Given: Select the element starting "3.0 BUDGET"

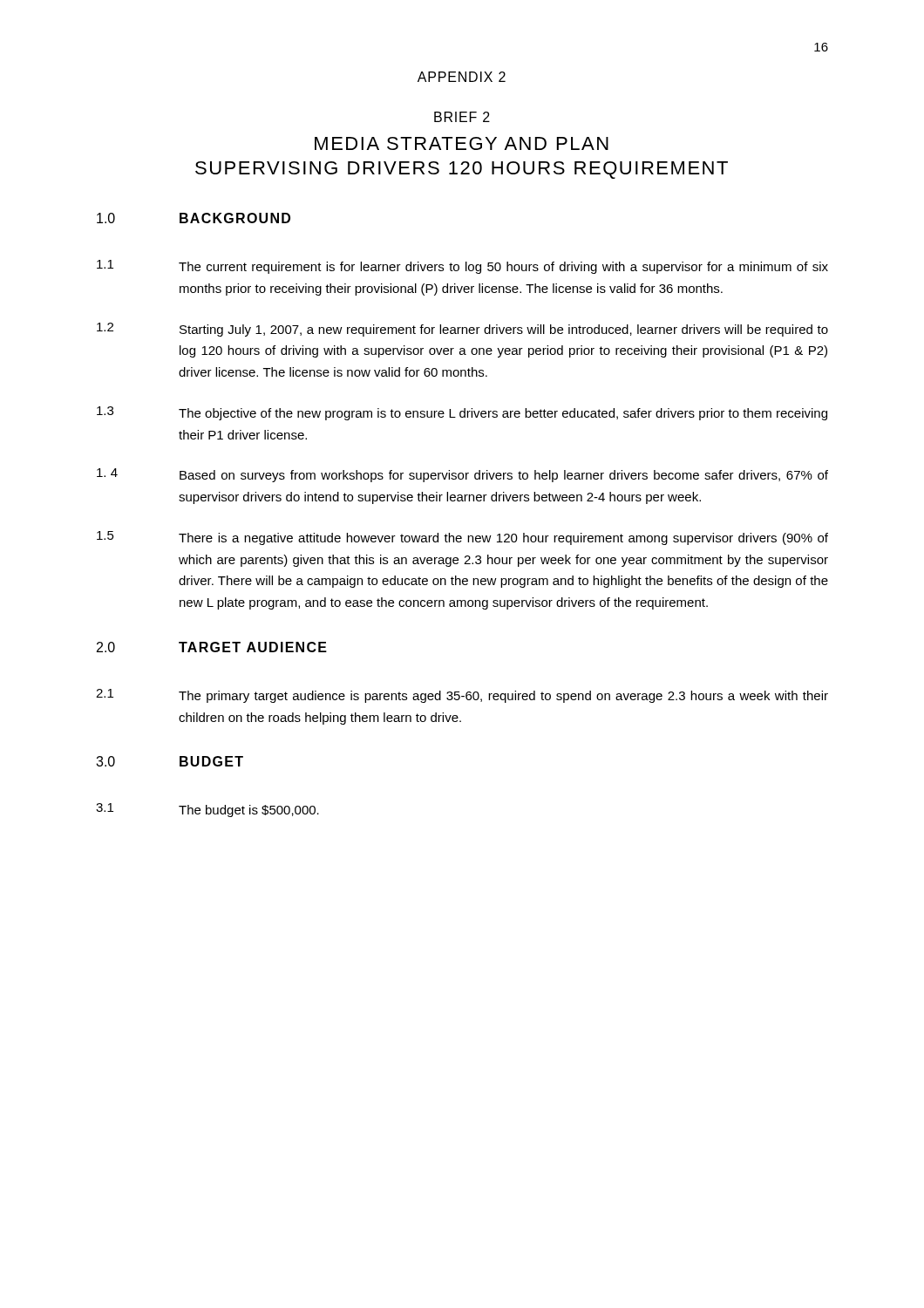Looking at the screenshot, I should point(170,762).
